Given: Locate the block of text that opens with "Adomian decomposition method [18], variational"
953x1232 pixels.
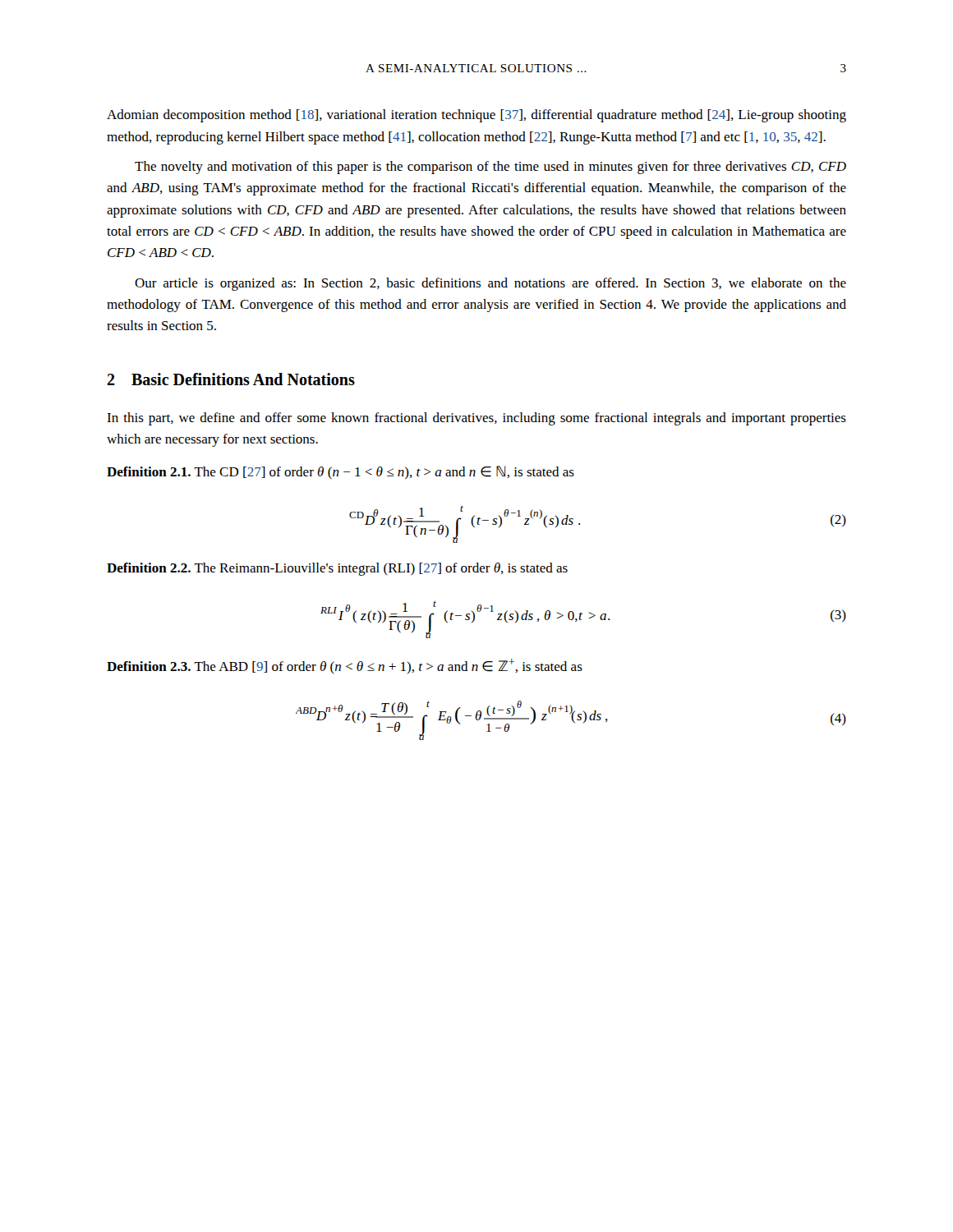Looking at the screenshot, I should click(476, 126).
